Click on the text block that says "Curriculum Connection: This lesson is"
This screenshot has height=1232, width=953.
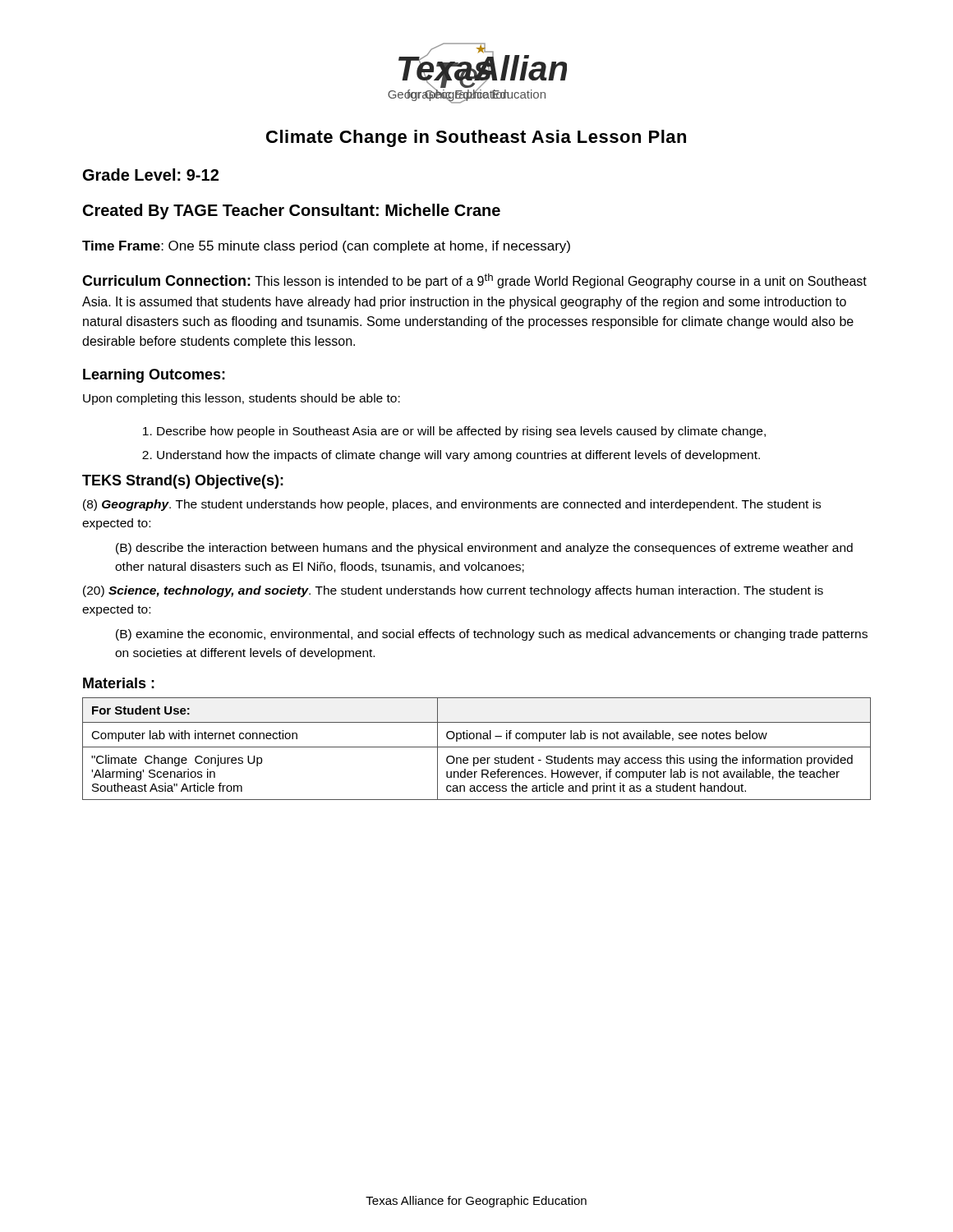pos(474,310)
